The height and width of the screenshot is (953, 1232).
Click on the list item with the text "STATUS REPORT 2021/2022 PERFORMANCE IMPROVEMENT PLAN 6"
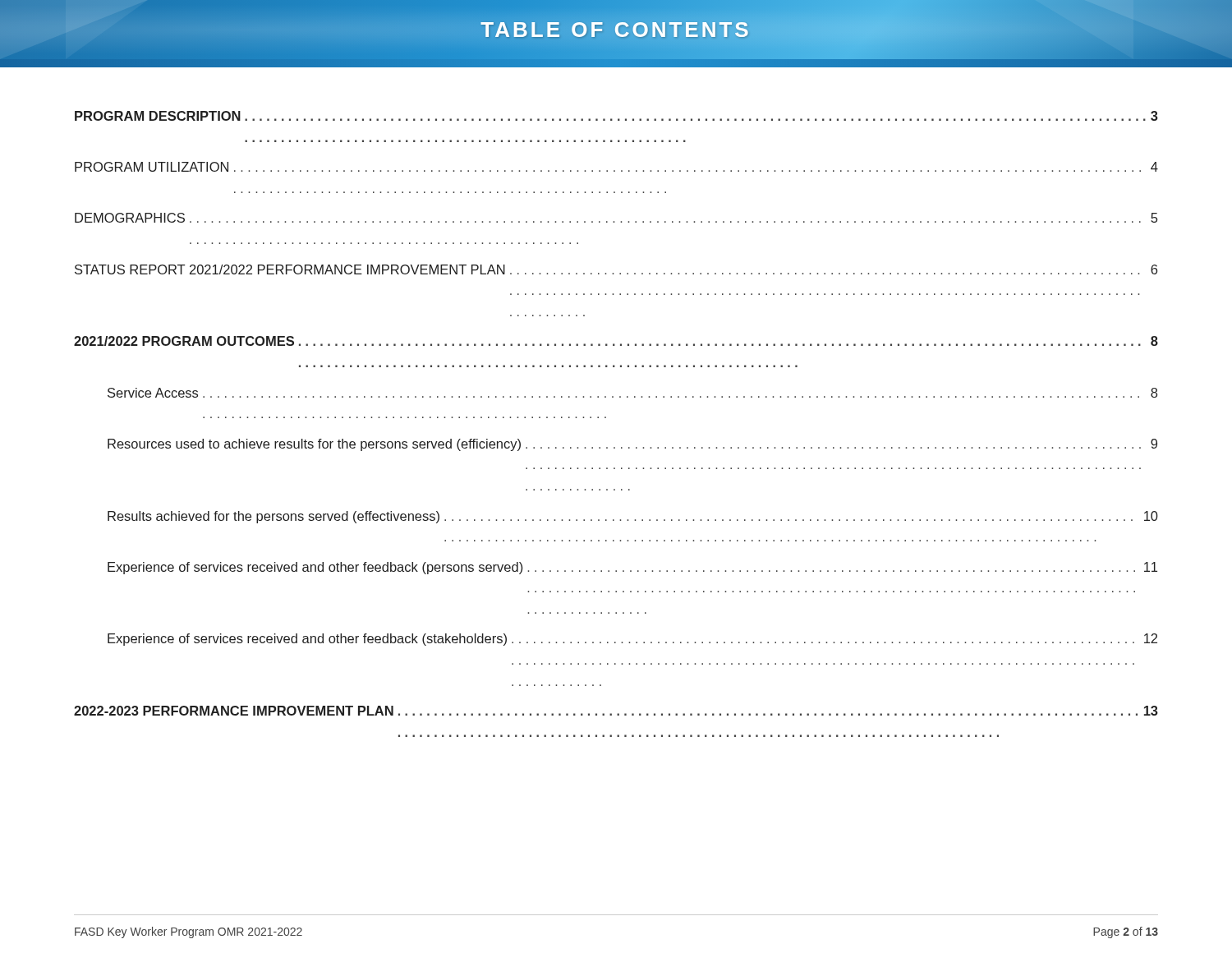point(616,290)
